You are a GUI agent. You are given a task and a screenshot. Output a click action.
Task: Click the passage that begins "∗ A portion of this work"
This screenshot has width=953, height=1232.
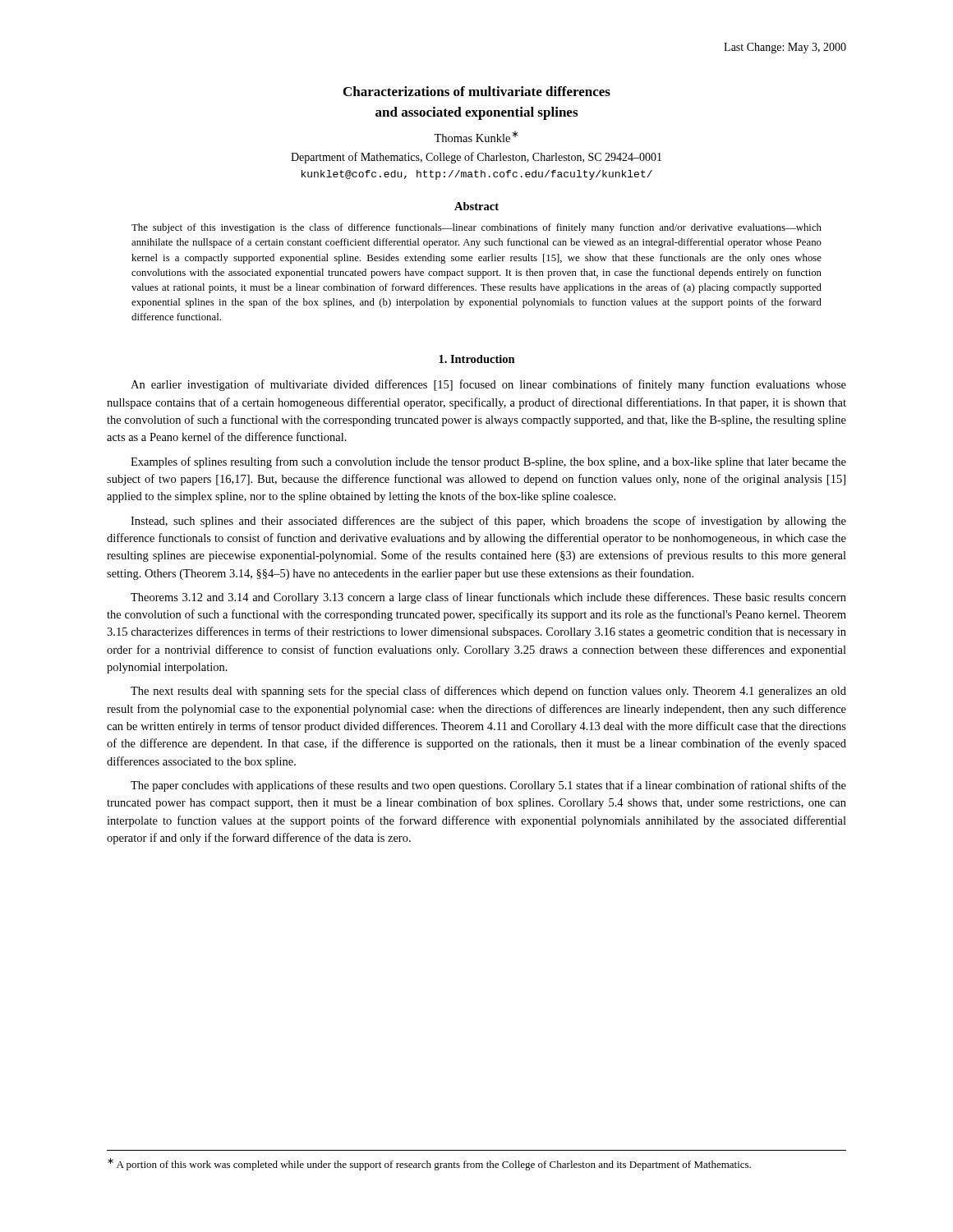pyautogui.click(x=429, y=1163)
